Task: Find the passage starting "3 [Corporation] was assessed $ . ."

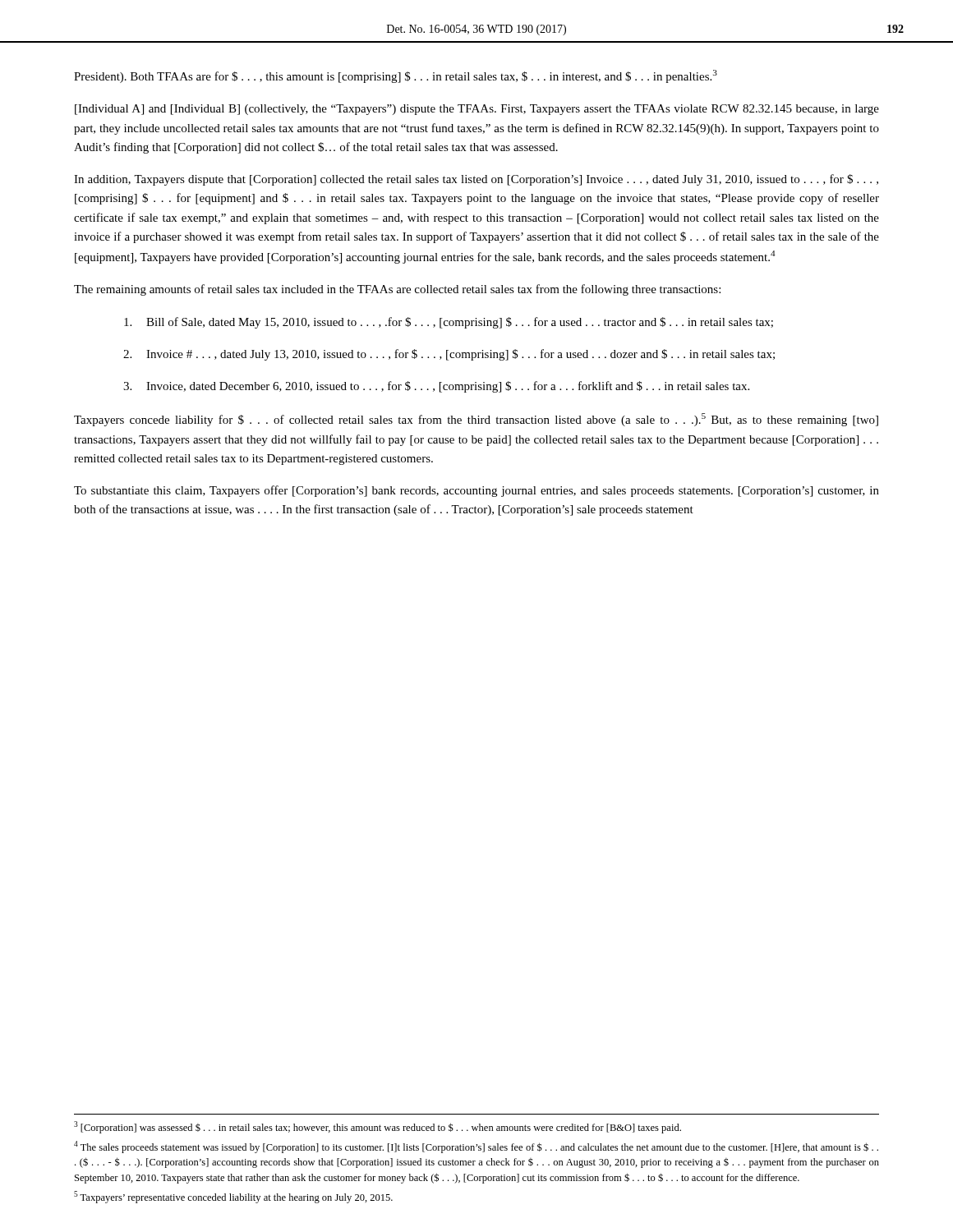Action: 378,1127
